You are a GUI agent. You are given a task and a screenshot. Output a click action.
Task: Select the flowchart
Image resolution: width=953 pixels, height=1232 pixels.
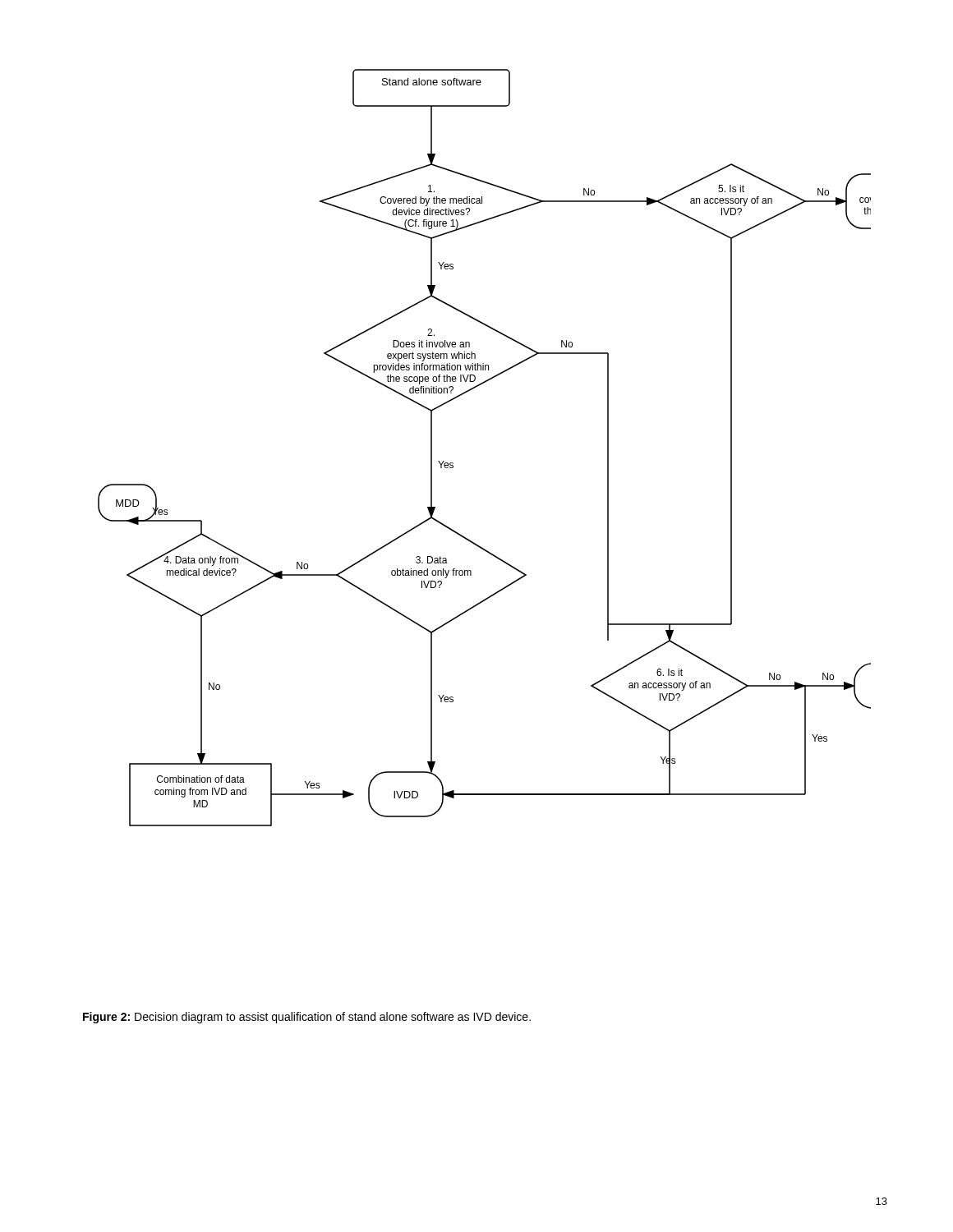click(x=476, y=522)
